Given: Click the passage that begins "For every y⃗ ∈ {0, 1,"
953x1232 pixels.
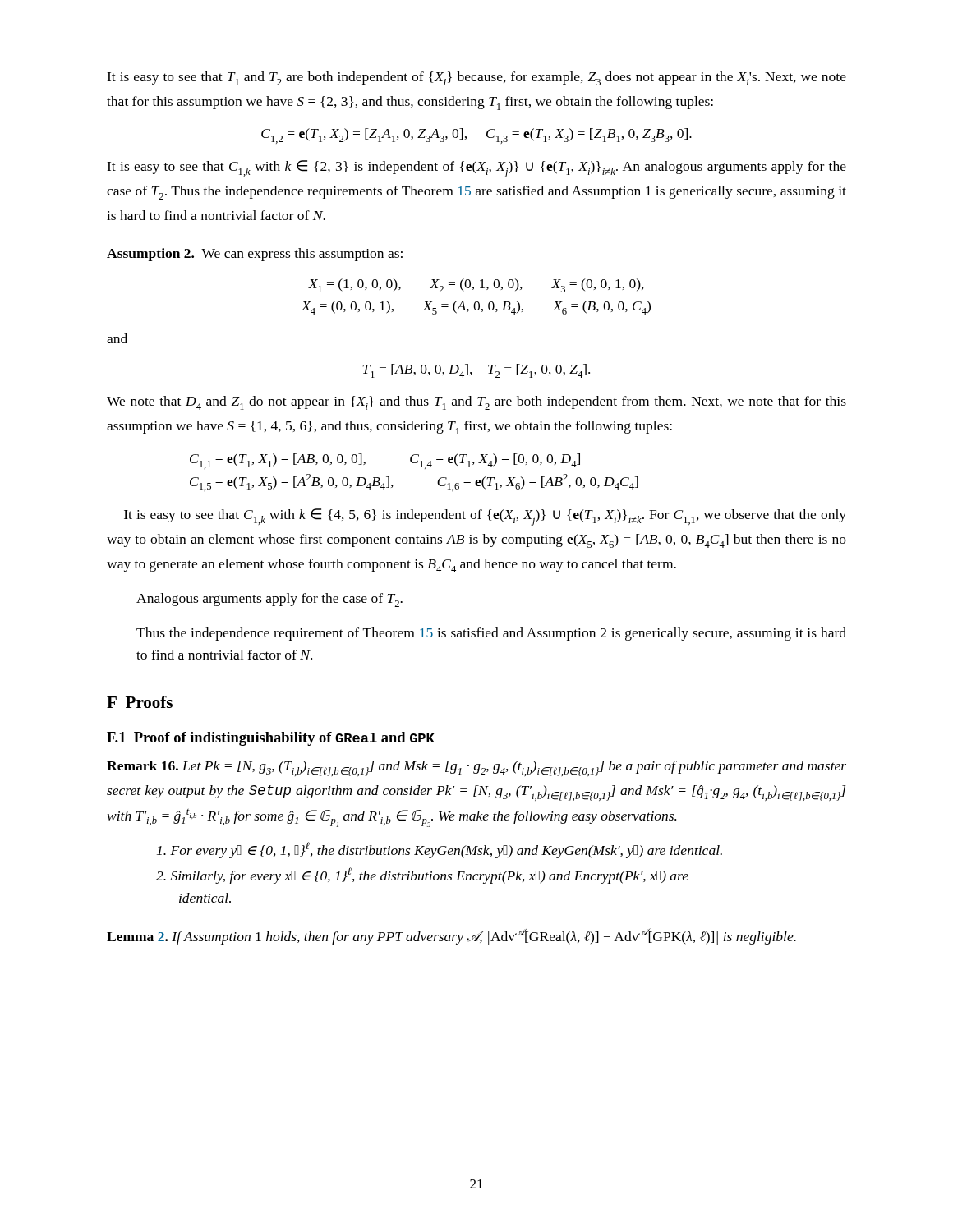Looking at the screenshot, I should (x=440, y=849).
